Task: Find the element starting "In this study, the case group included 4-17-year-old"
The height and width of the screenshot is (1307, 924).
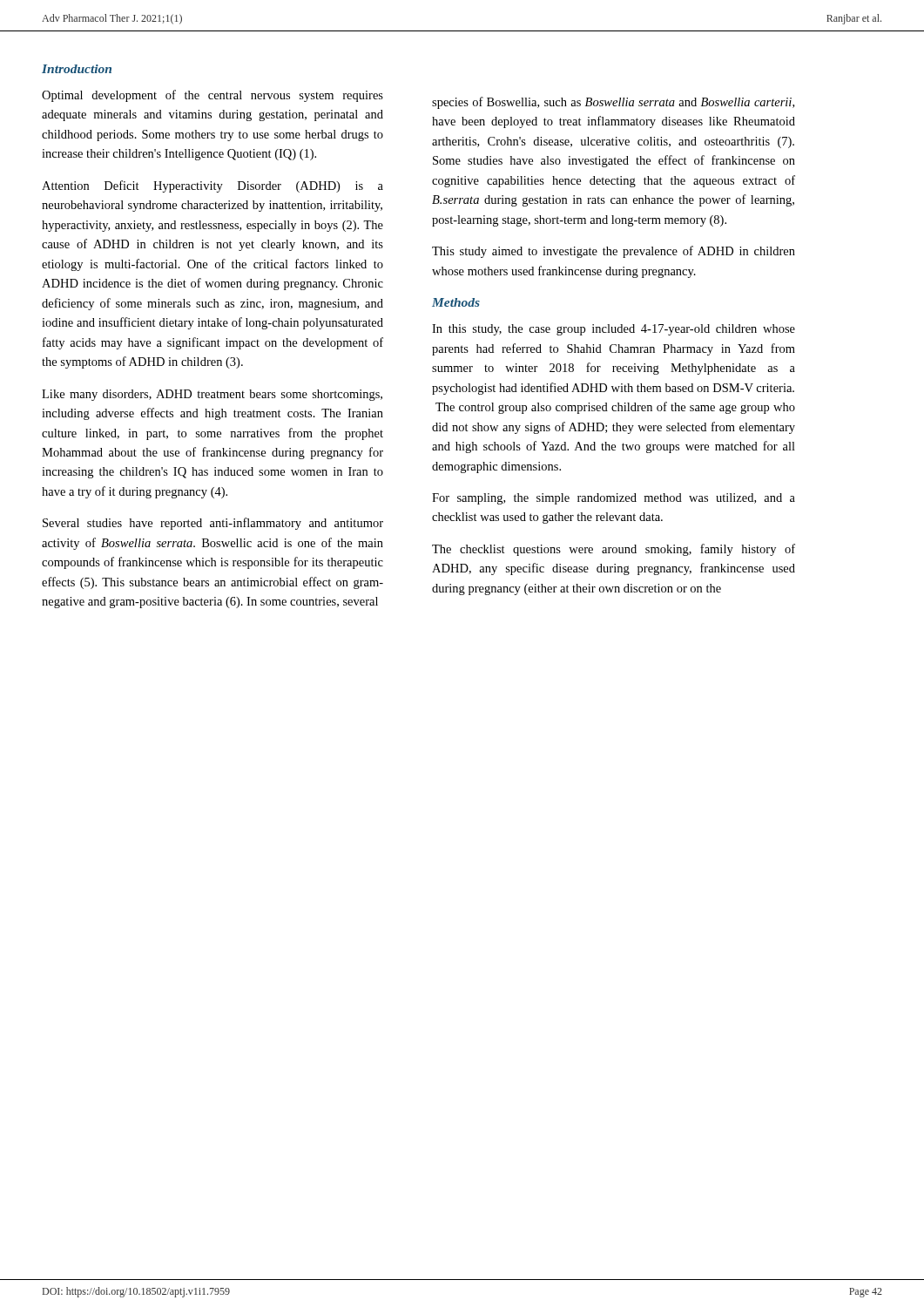Action: pyautogui.click(x=614, y=397)
